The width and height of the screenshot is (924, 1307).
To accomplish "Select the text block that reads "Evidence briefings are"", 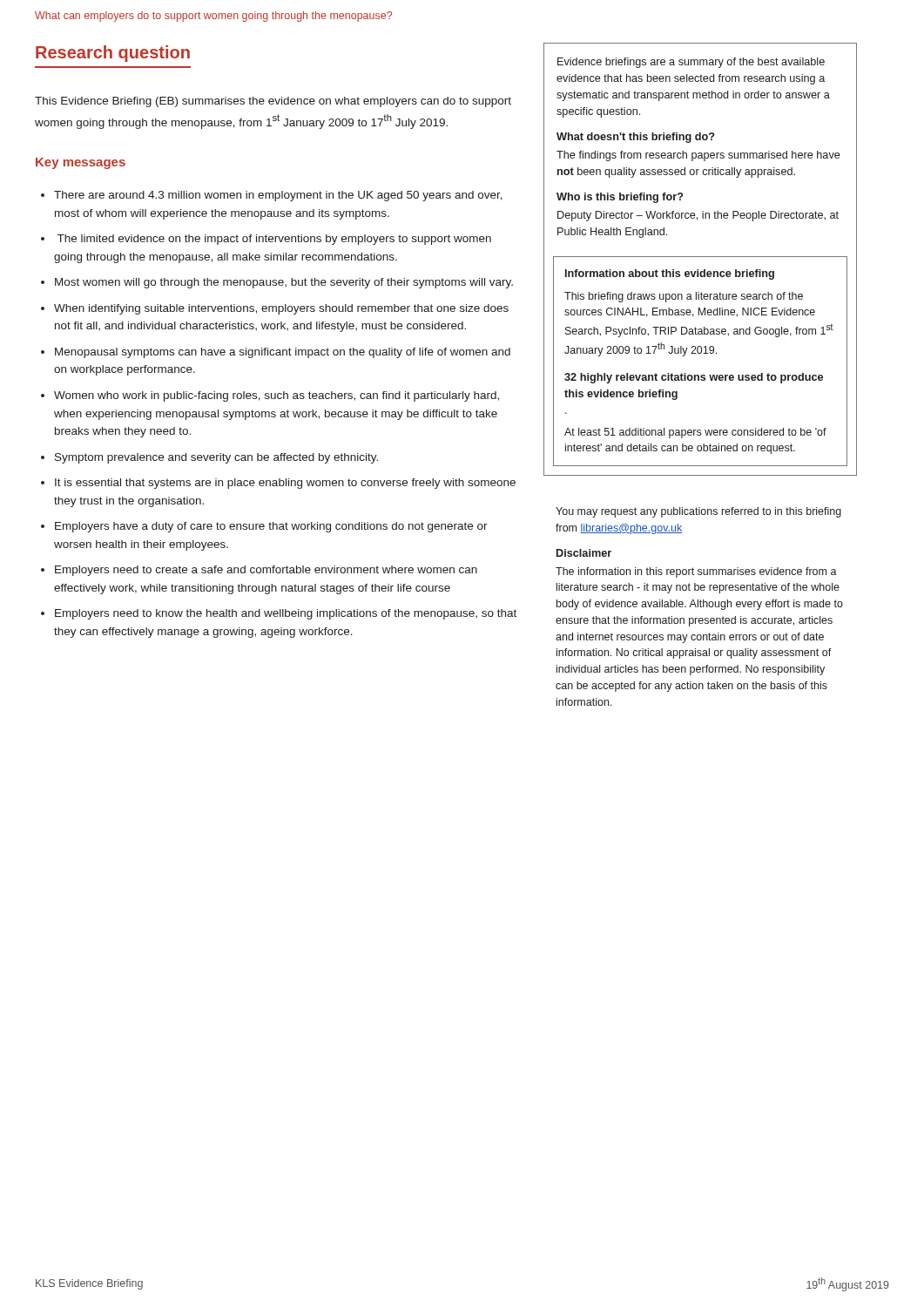I will click(700, 148).
